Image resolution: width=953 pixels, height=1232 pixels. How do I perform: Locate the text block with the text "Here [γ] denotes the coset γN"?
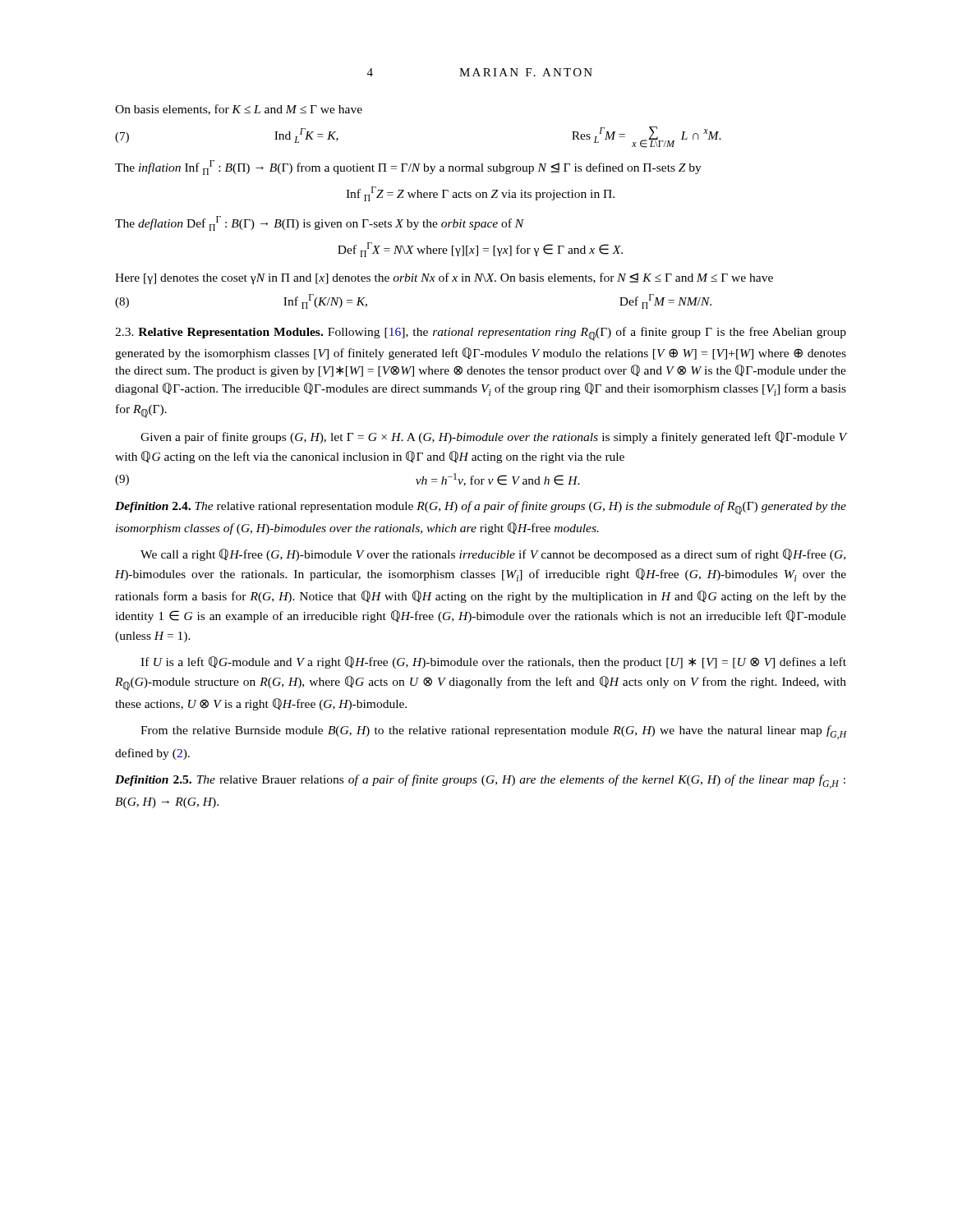[x=444, y=277]
